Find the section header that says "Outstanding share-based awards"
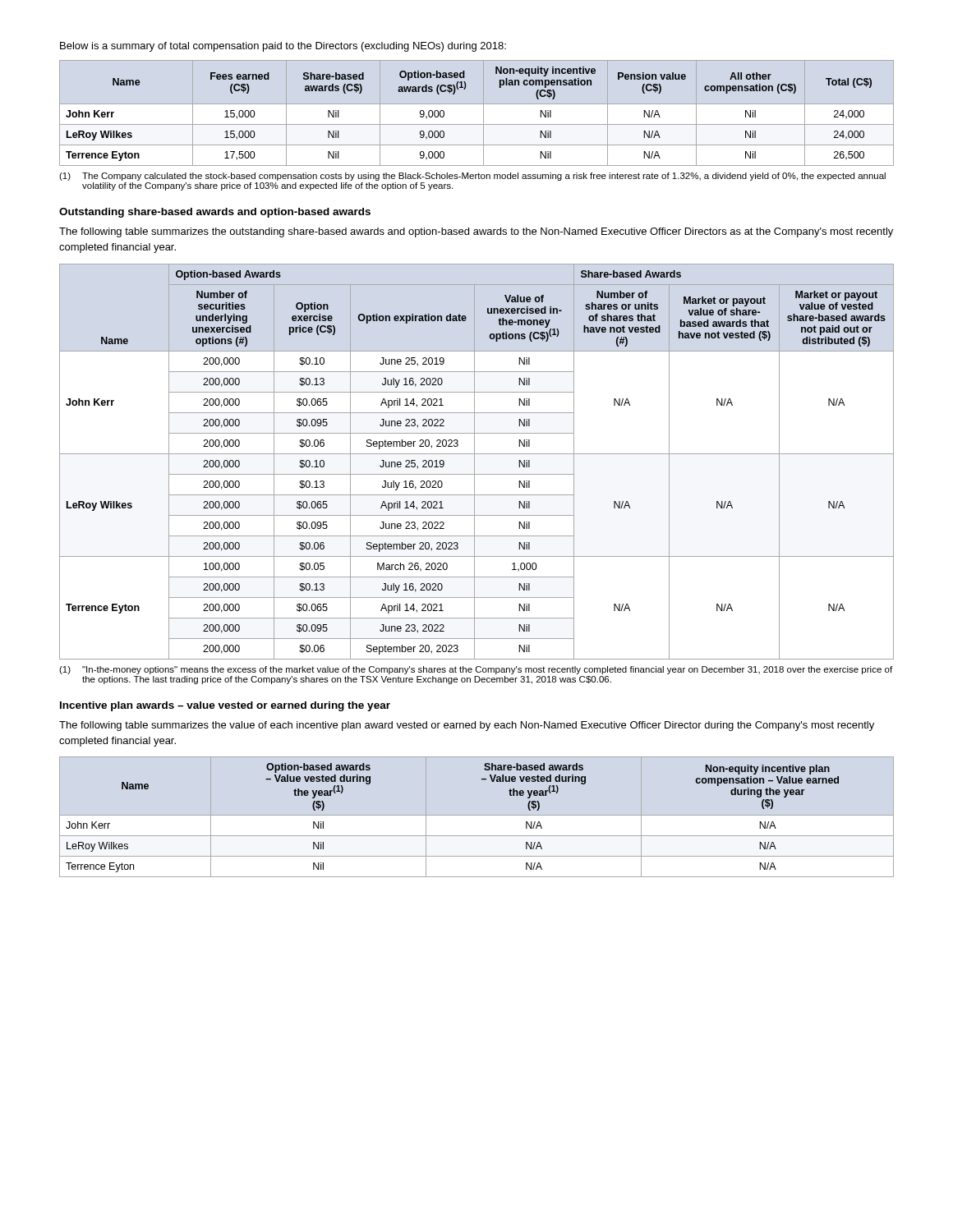This screenshot has width=953, height=1232. (215, 212)
